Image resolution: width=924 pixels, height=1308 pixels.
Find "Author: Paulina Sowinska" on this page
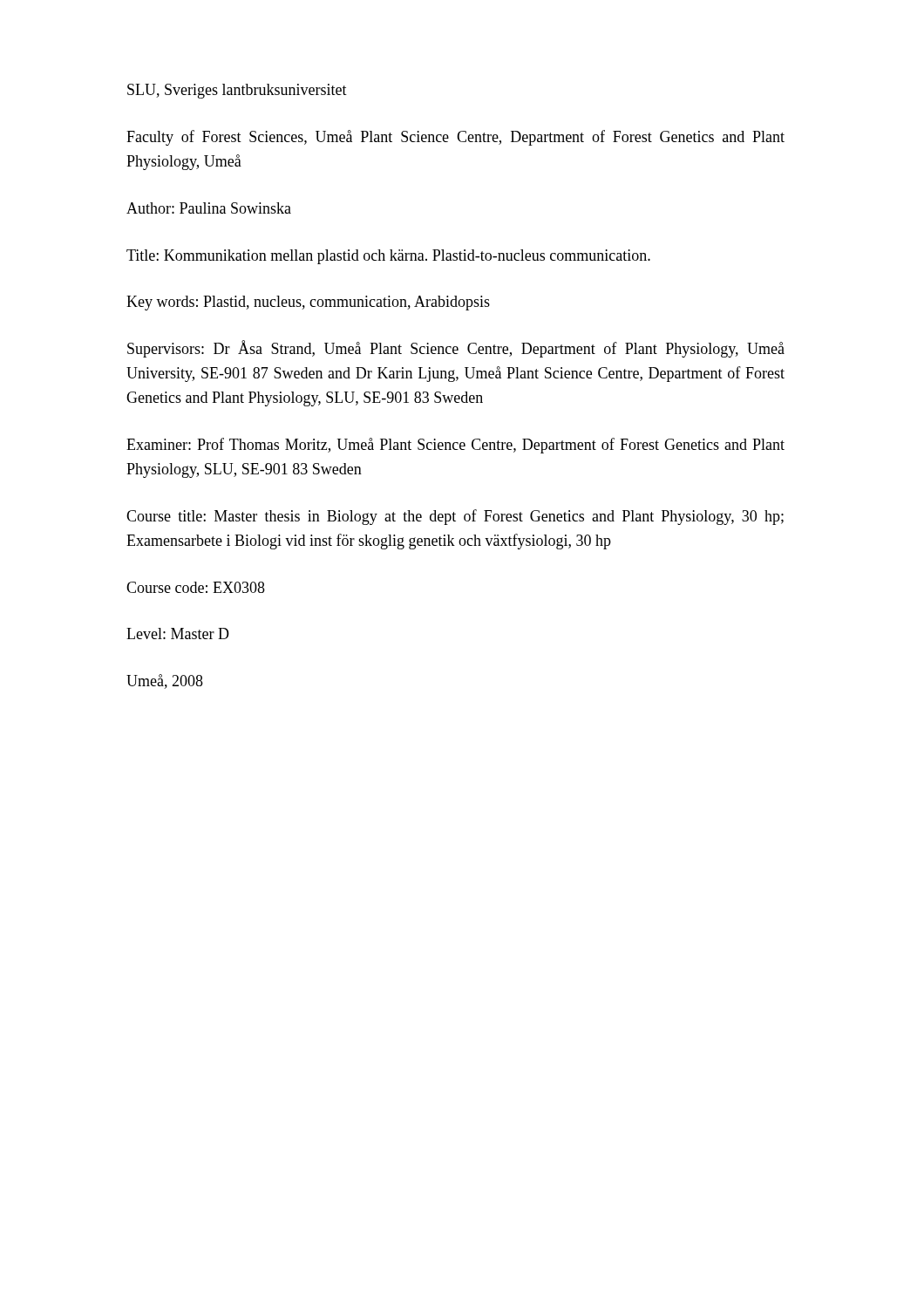click(x=209, y=208)
